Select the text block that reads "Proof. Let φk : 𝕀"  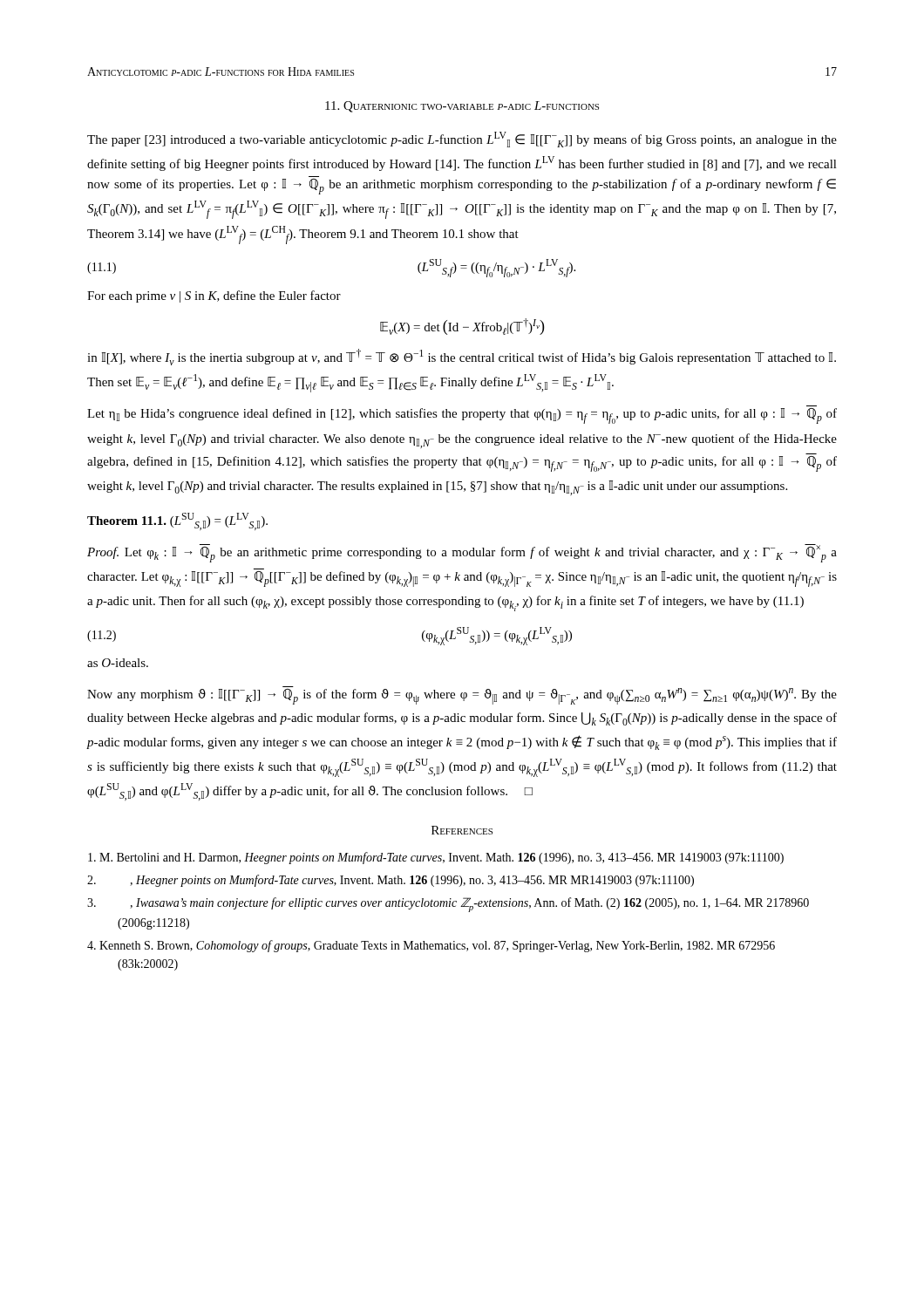click(462, 578)
